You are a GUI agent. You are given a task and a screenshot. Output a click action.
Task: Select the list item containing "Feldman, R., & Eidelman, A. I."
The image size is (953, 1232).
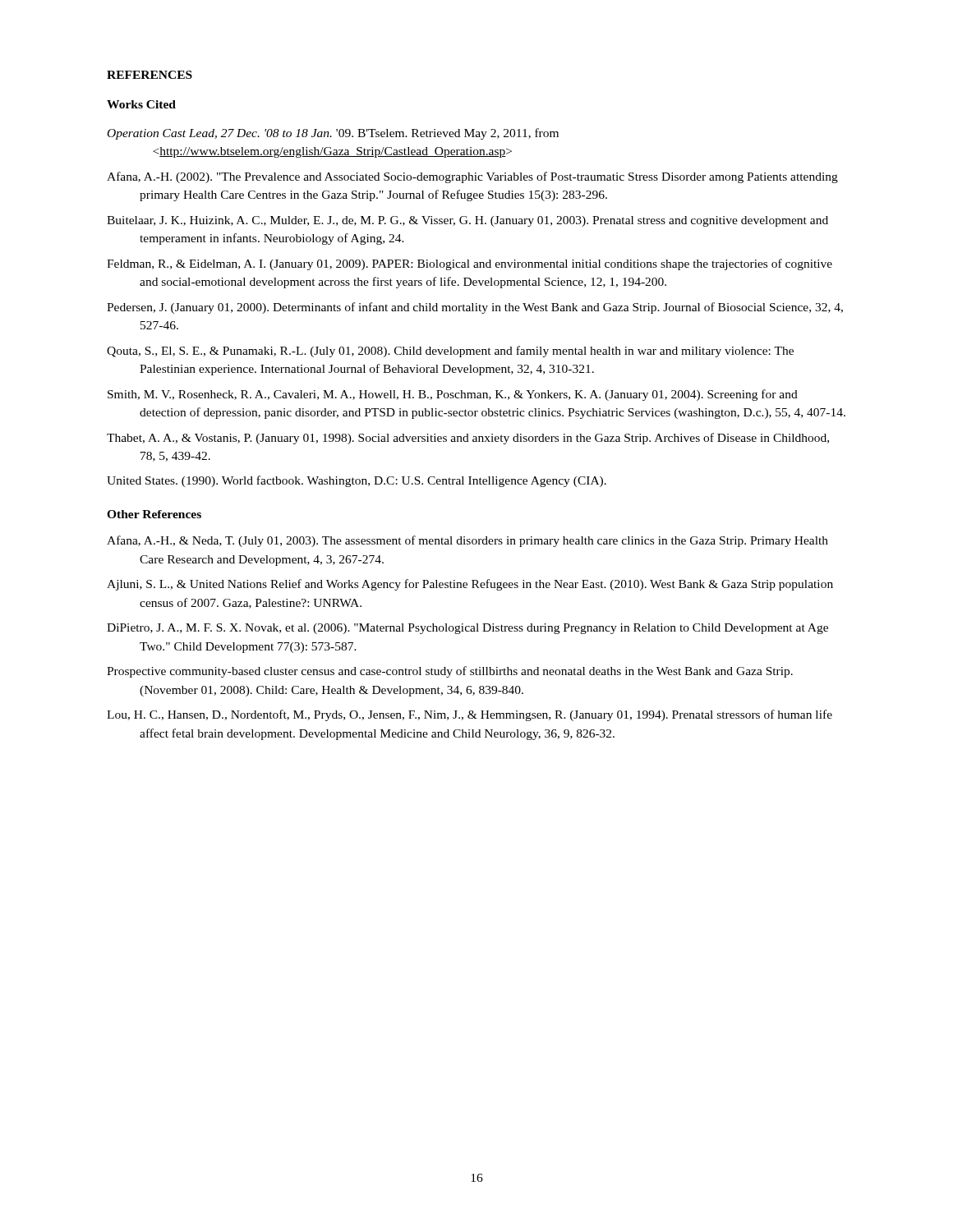(470, 272)
